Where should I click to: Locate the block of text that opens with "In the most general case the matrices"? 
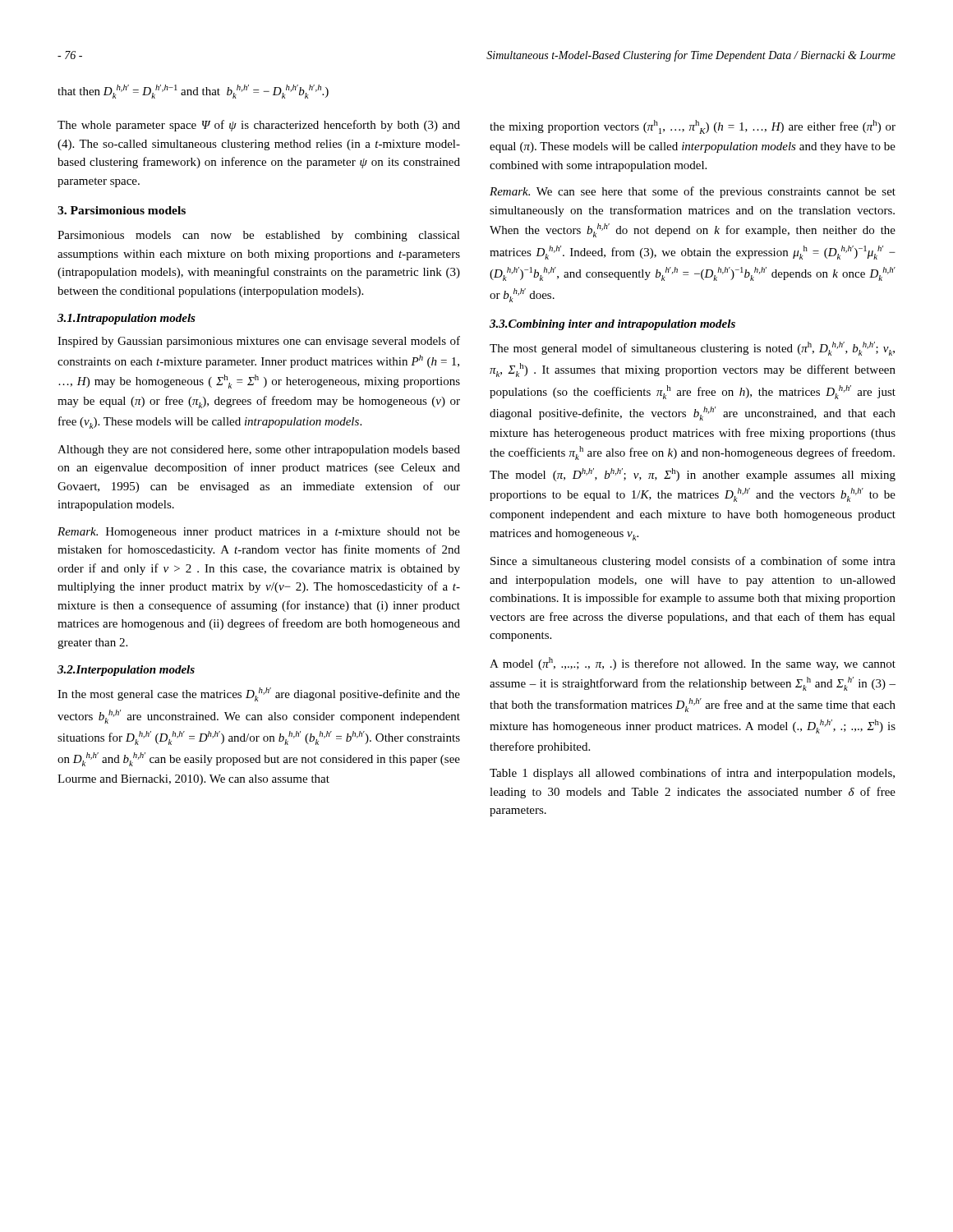[259, 736]
